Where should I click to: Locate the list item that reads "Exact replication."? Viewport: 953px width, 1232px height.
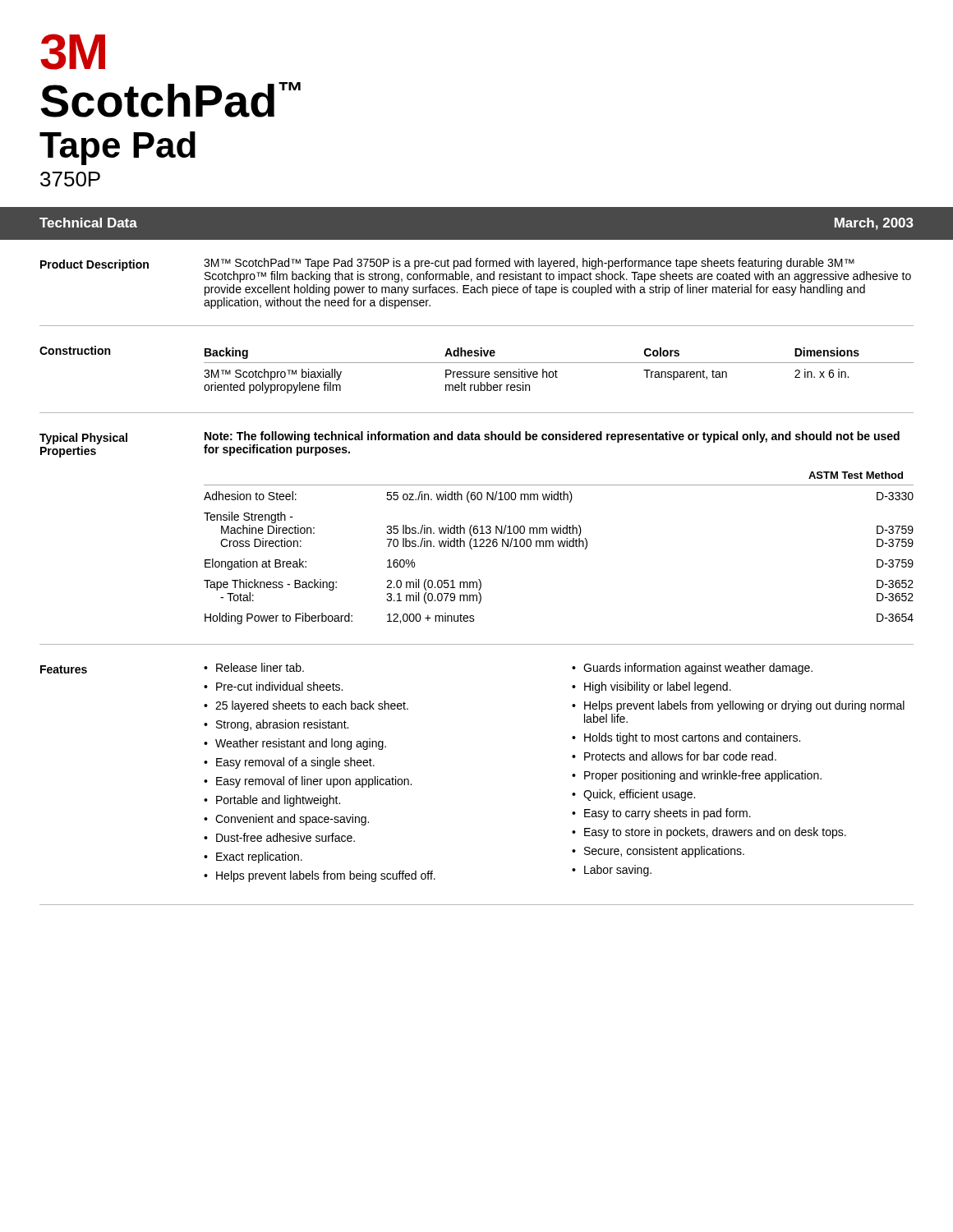259,857
